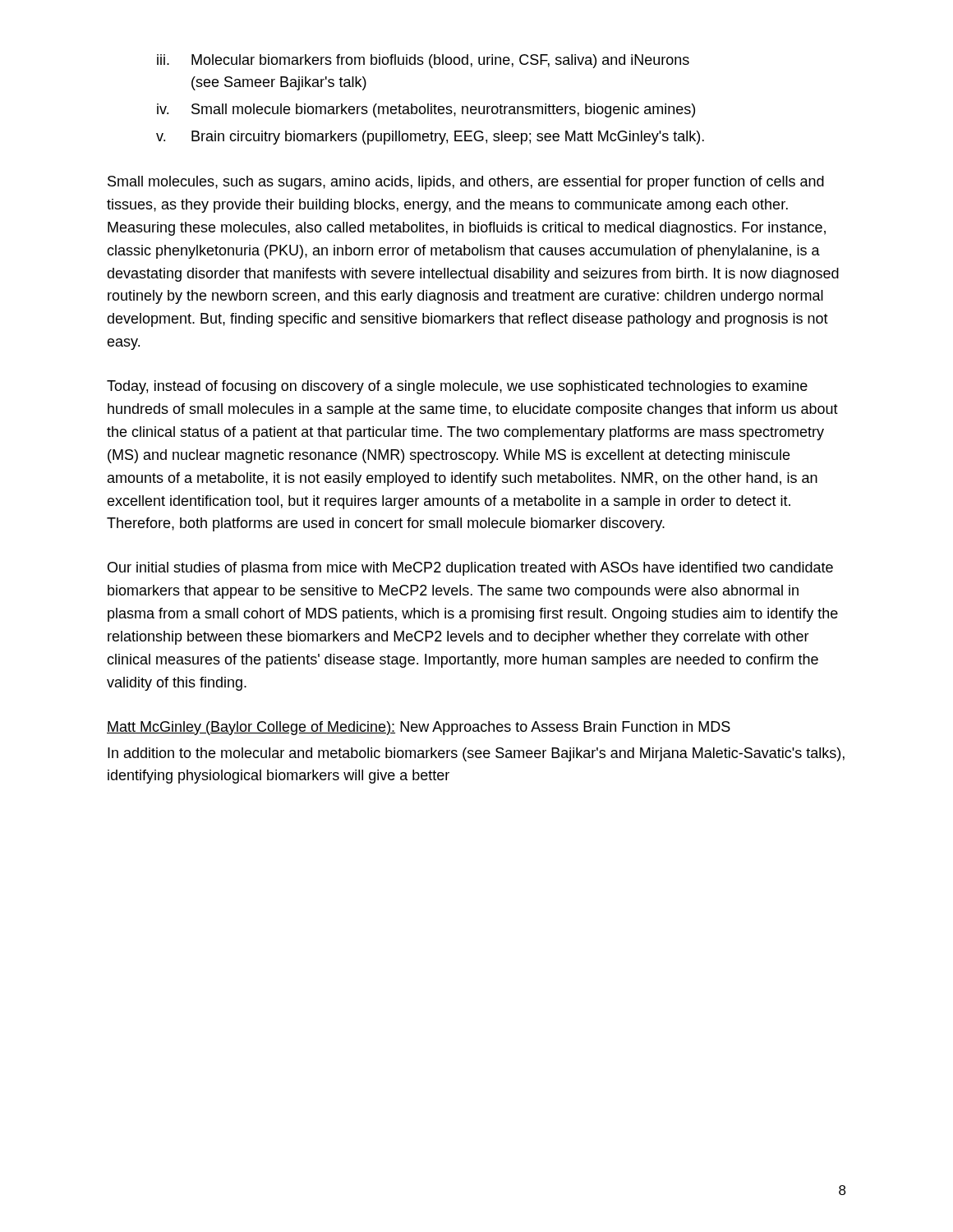Image resolution: width=953 pixels, height=1232 pixels.
Task: Click the passage that begins "In addition to the"
Action: (476, 764)
